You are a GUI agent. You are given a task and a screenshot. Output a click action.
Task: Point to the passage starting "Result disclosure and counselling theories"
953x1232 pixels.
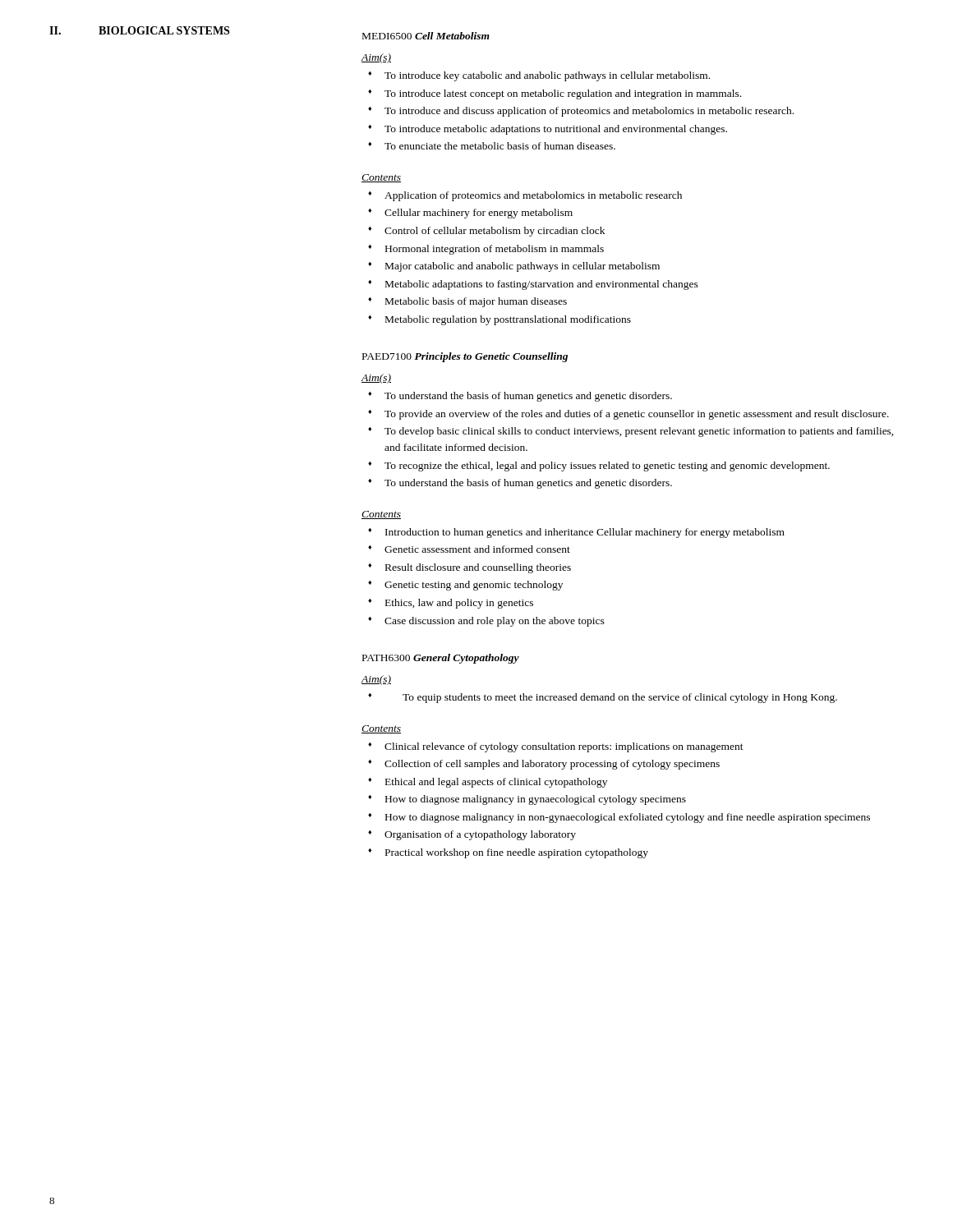point(478,567)
